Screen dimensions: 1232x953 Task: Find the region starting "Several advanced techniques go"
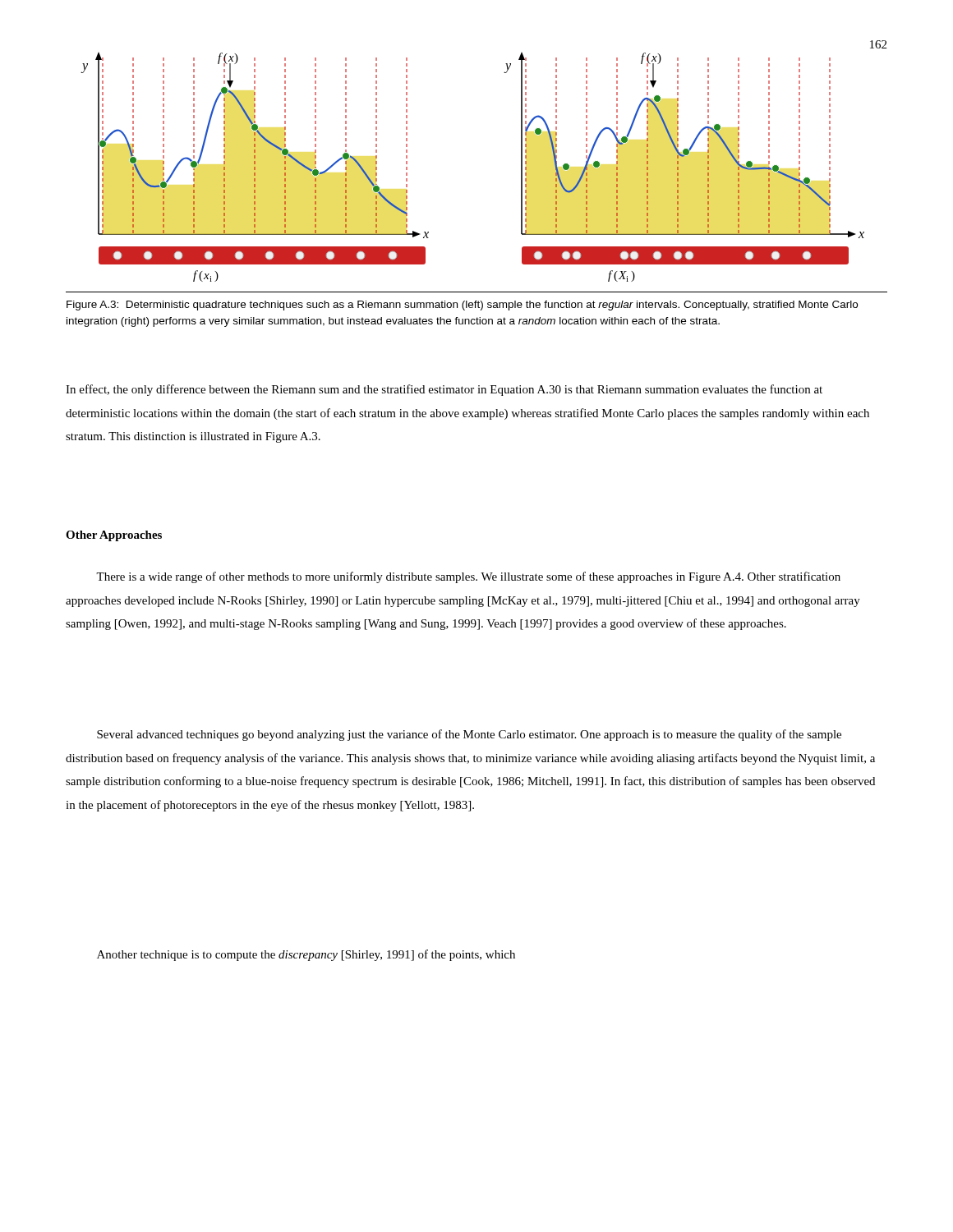tap(476, 770)
